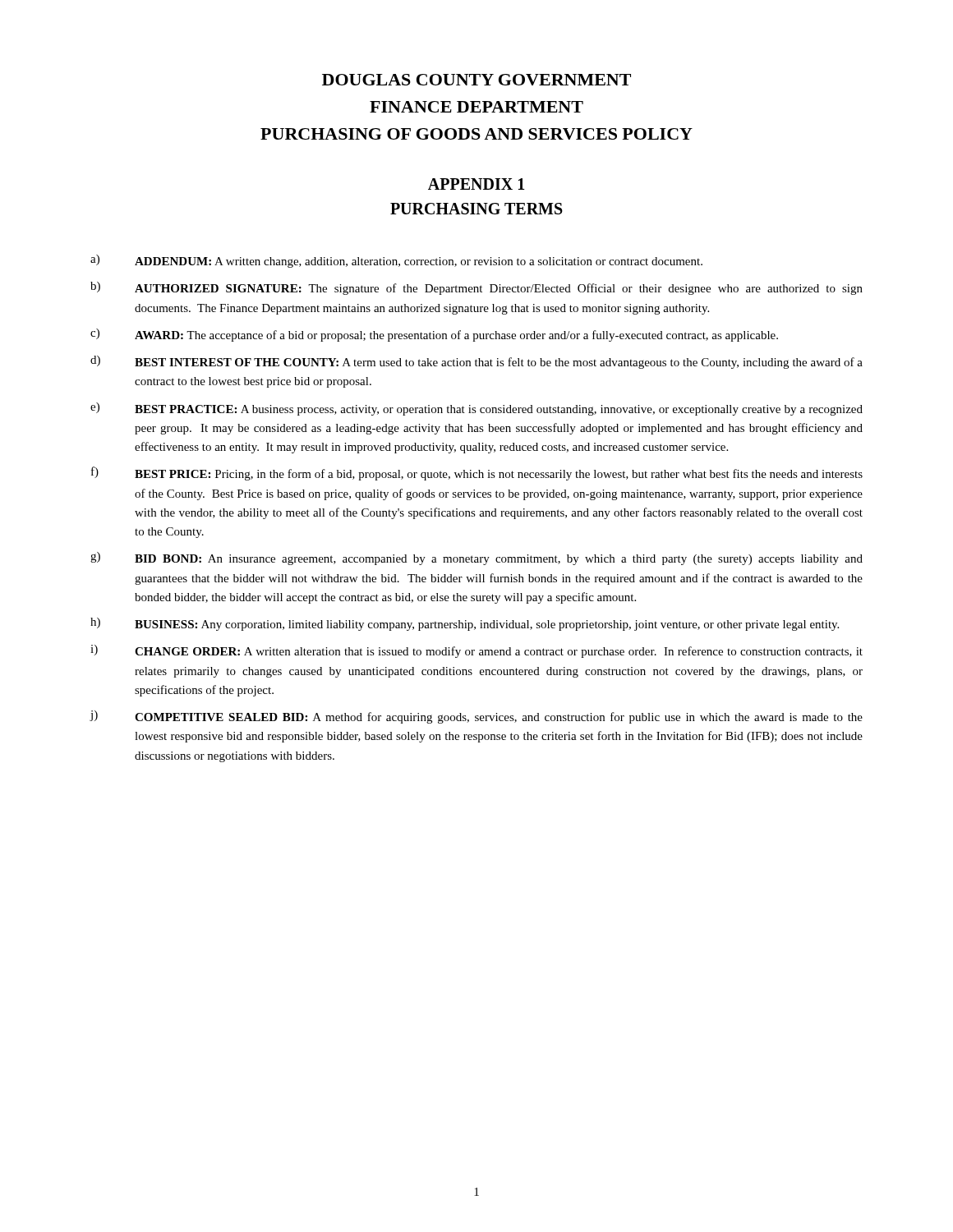Point to the block beginning "d) BEST INTEREST"
Image resolution: width=953 pixels, height=1232 pixels.
476,372
